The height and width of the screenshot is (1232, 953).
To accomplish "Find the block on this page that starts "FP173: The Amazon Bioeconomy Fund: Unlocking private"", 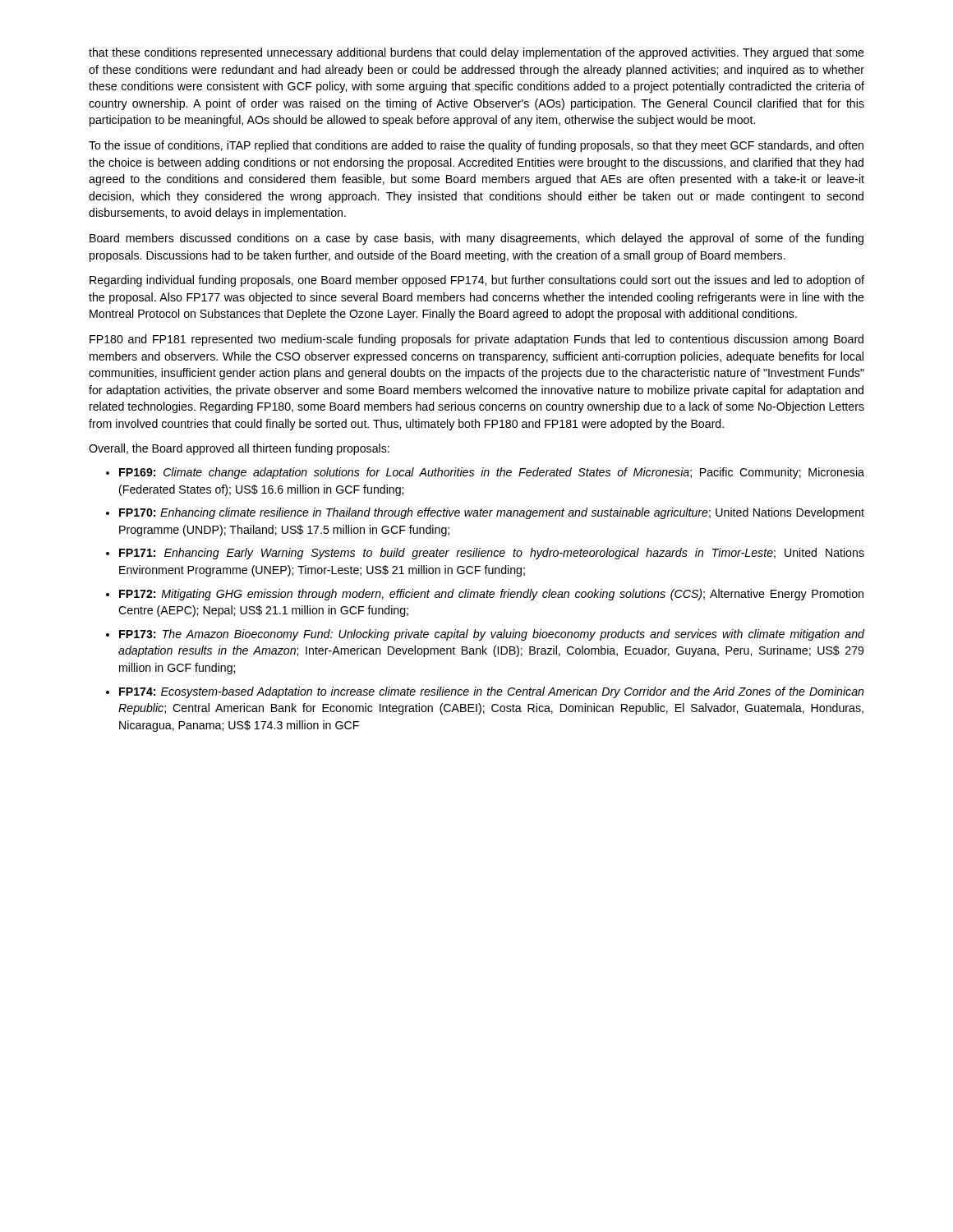I will (x=491, y=651).
